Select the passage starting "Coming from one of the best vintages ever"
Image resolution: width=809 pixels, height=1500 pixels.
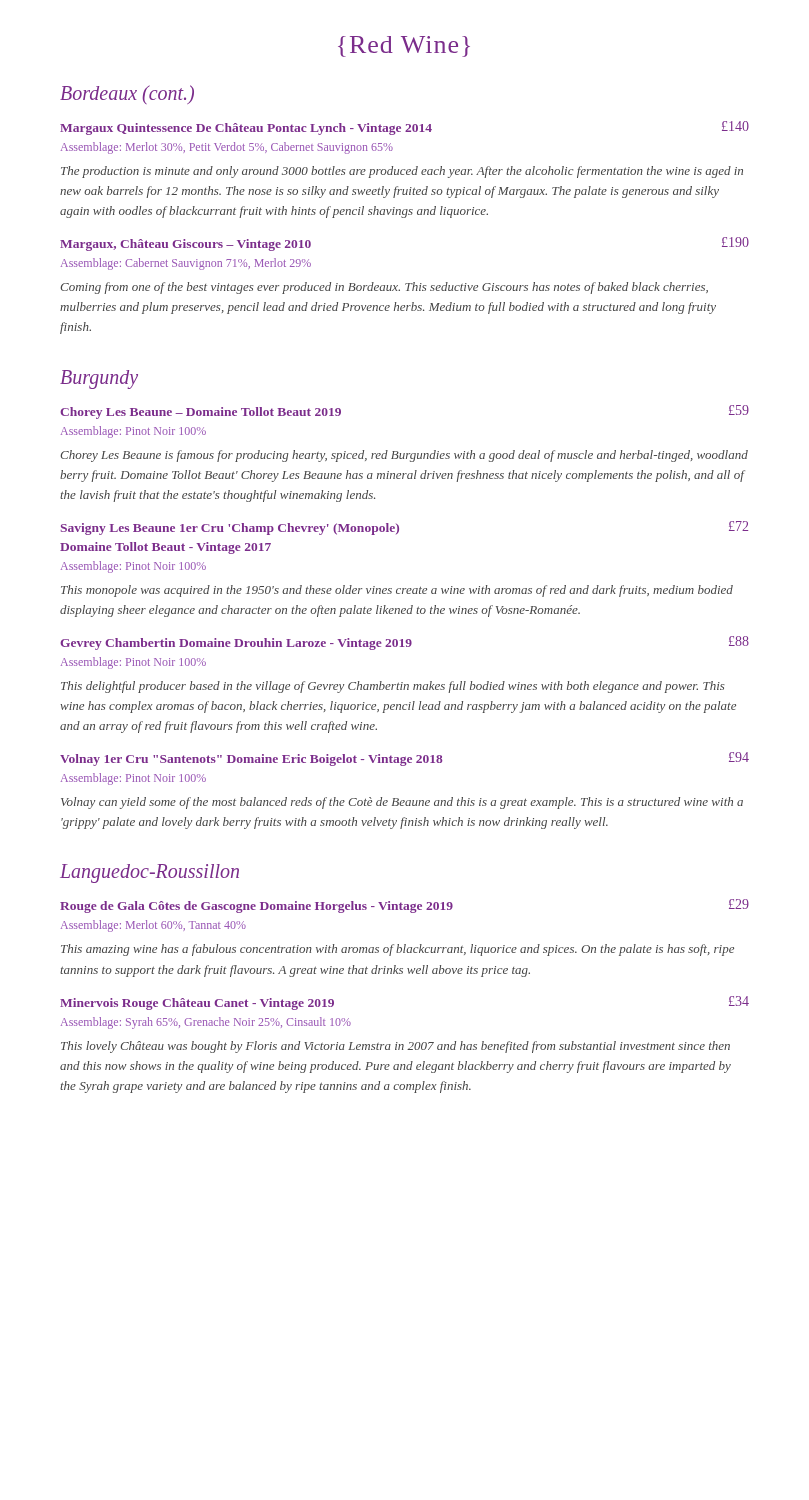[388, 307]
